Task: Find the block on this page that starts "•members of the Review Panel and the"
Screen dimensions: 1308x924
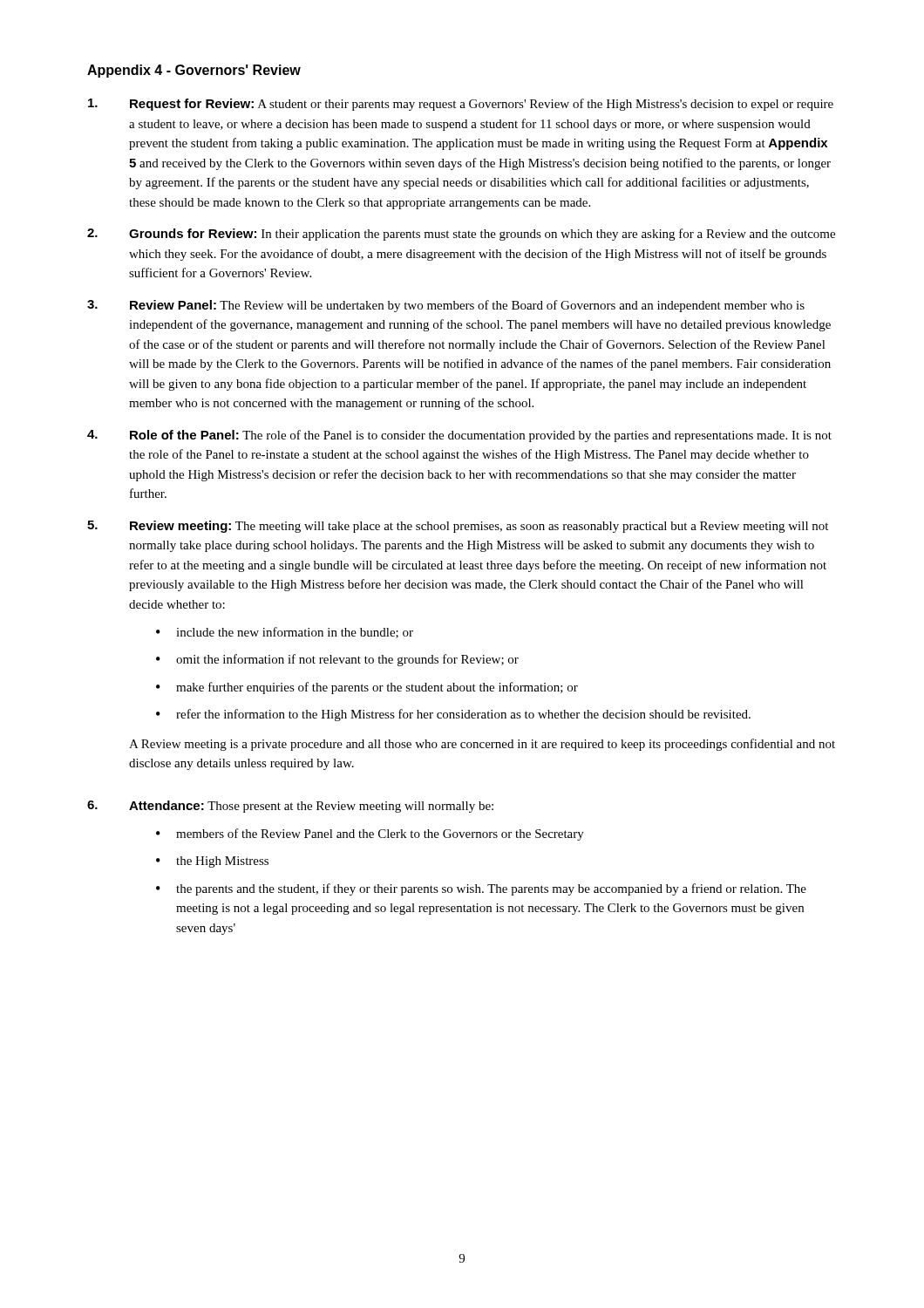Action: tap(370, 834)
